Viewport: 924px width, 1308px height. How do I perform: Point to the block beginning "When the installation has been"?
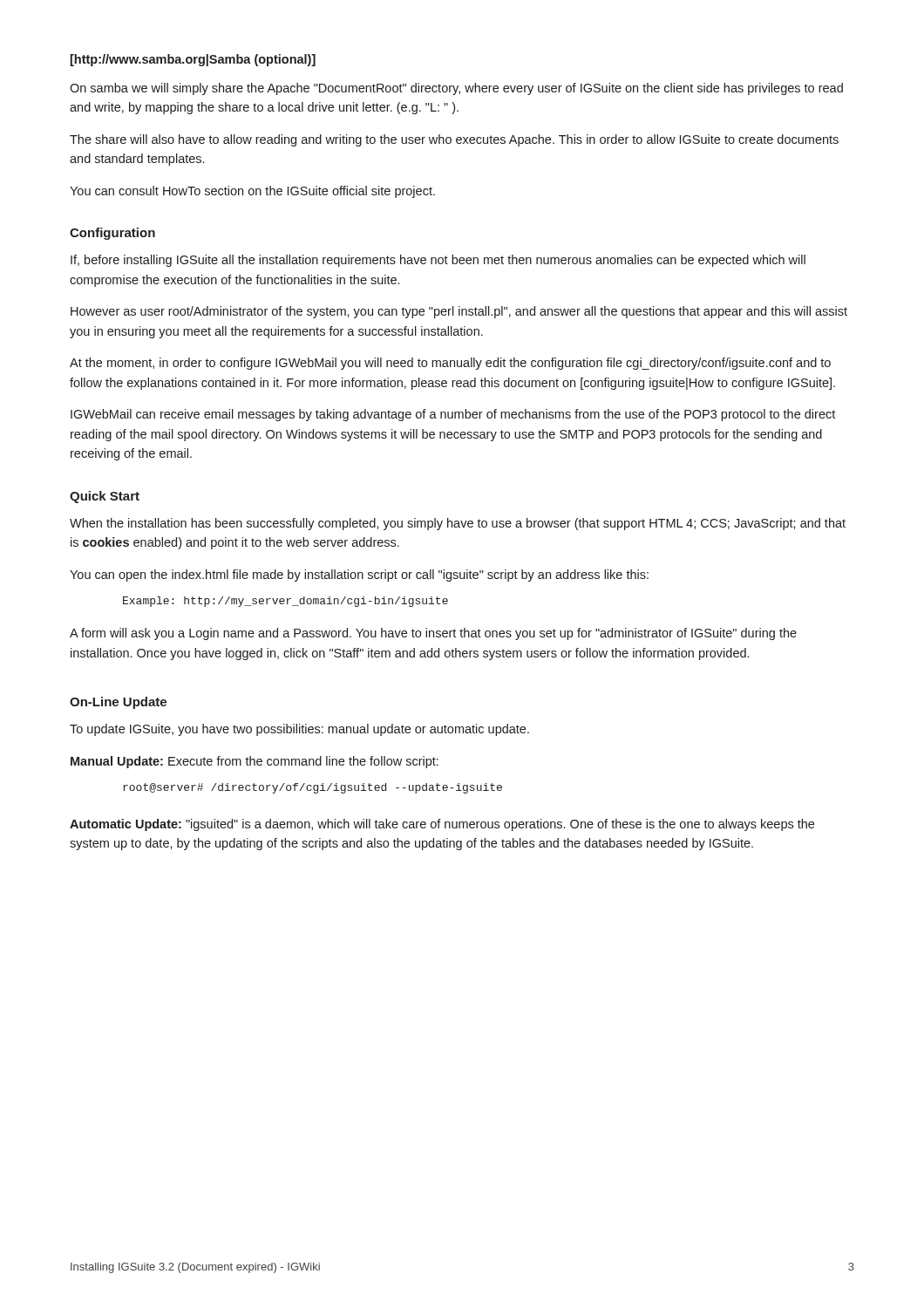[x=458, y=533]
